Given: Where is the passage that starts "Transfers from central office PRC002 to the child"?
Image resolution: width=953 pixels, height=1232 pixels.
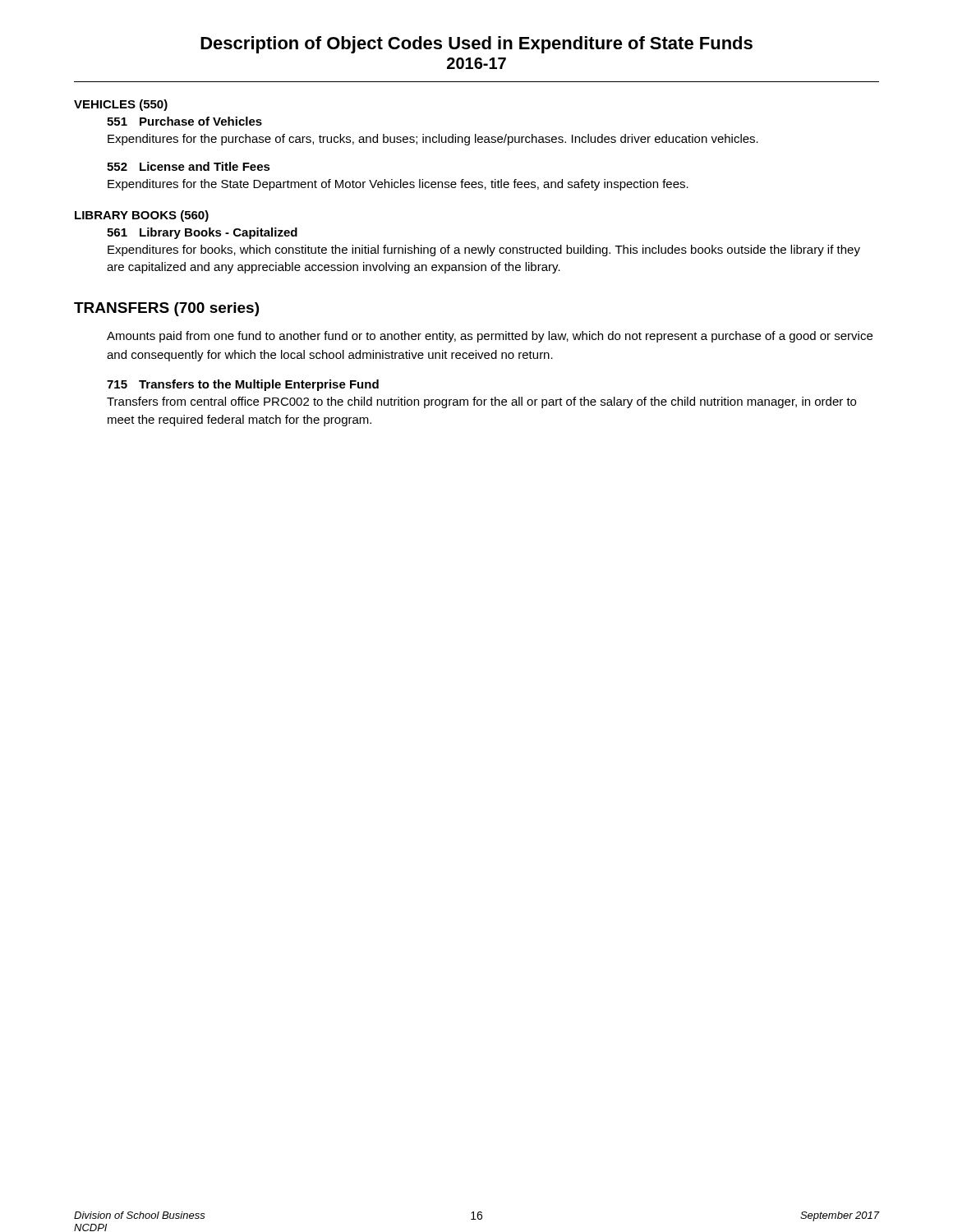Looking at the screenshot, I should point(482,410).
